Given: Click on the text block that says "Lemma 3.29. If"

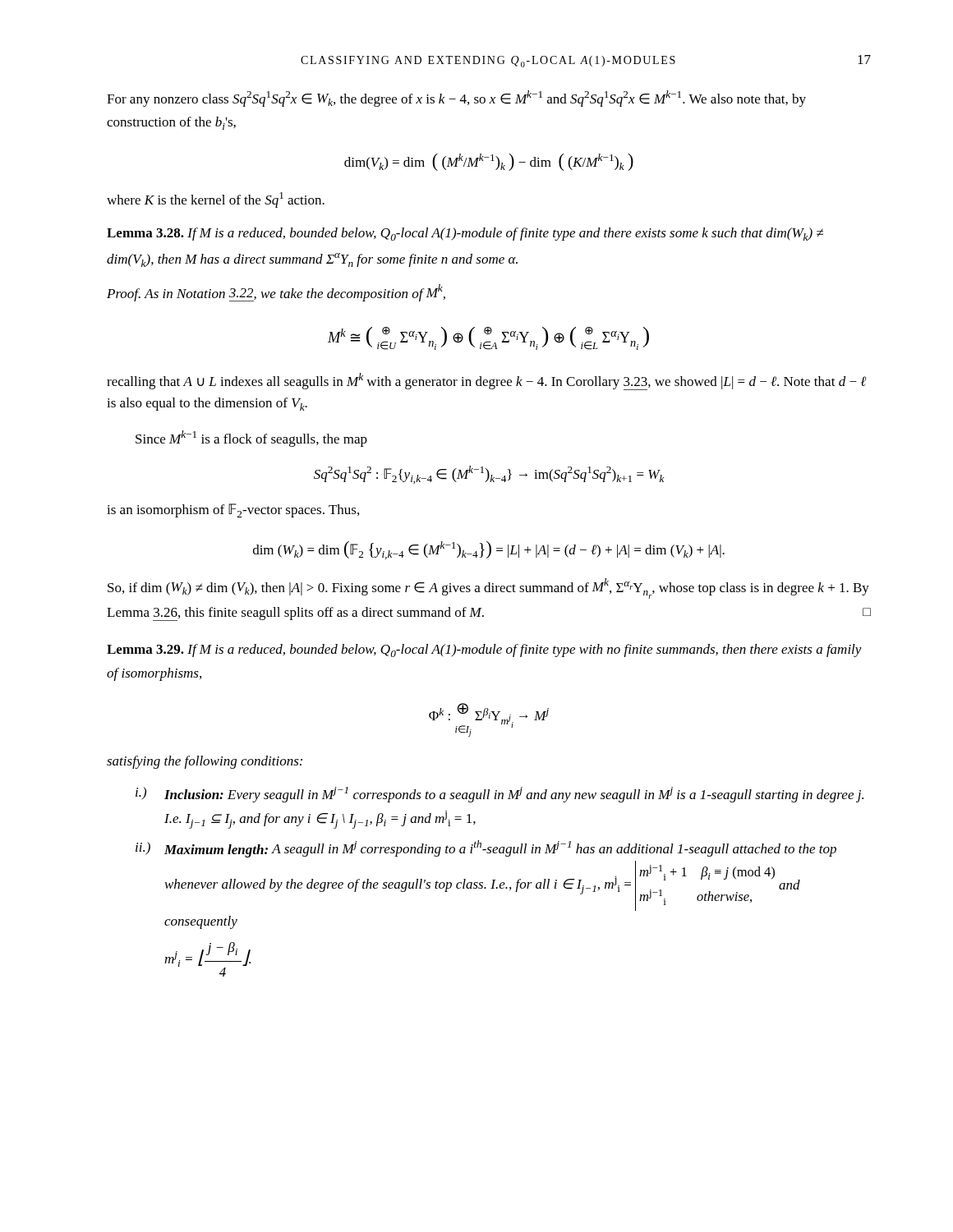Looking at the screenshot, I should [x=489, y=661].
